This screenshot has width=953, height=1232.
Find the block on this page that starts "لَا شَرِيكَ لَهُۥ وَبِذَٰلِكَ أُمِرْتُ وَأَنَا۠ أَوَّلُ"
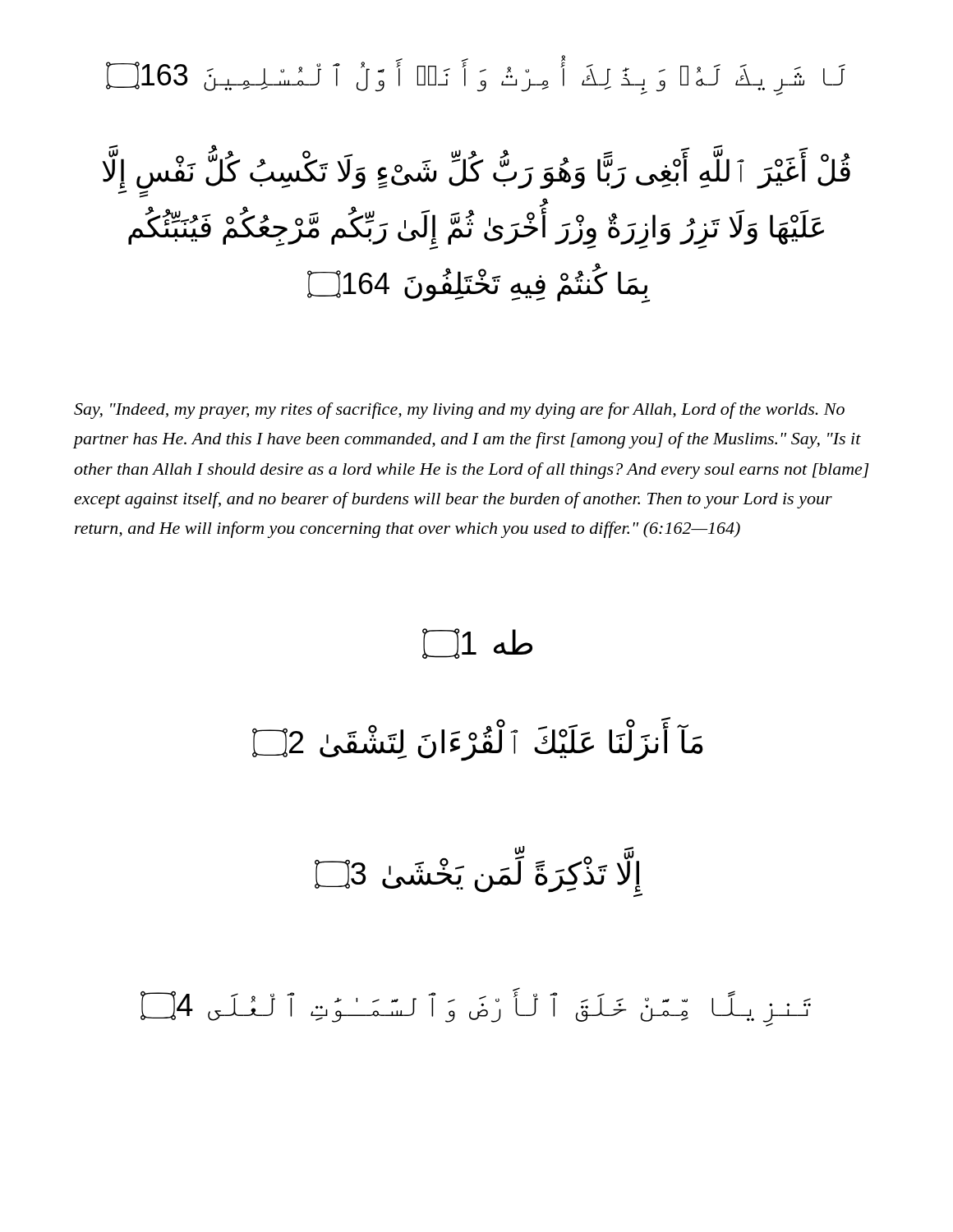click(x=476, y=75)
